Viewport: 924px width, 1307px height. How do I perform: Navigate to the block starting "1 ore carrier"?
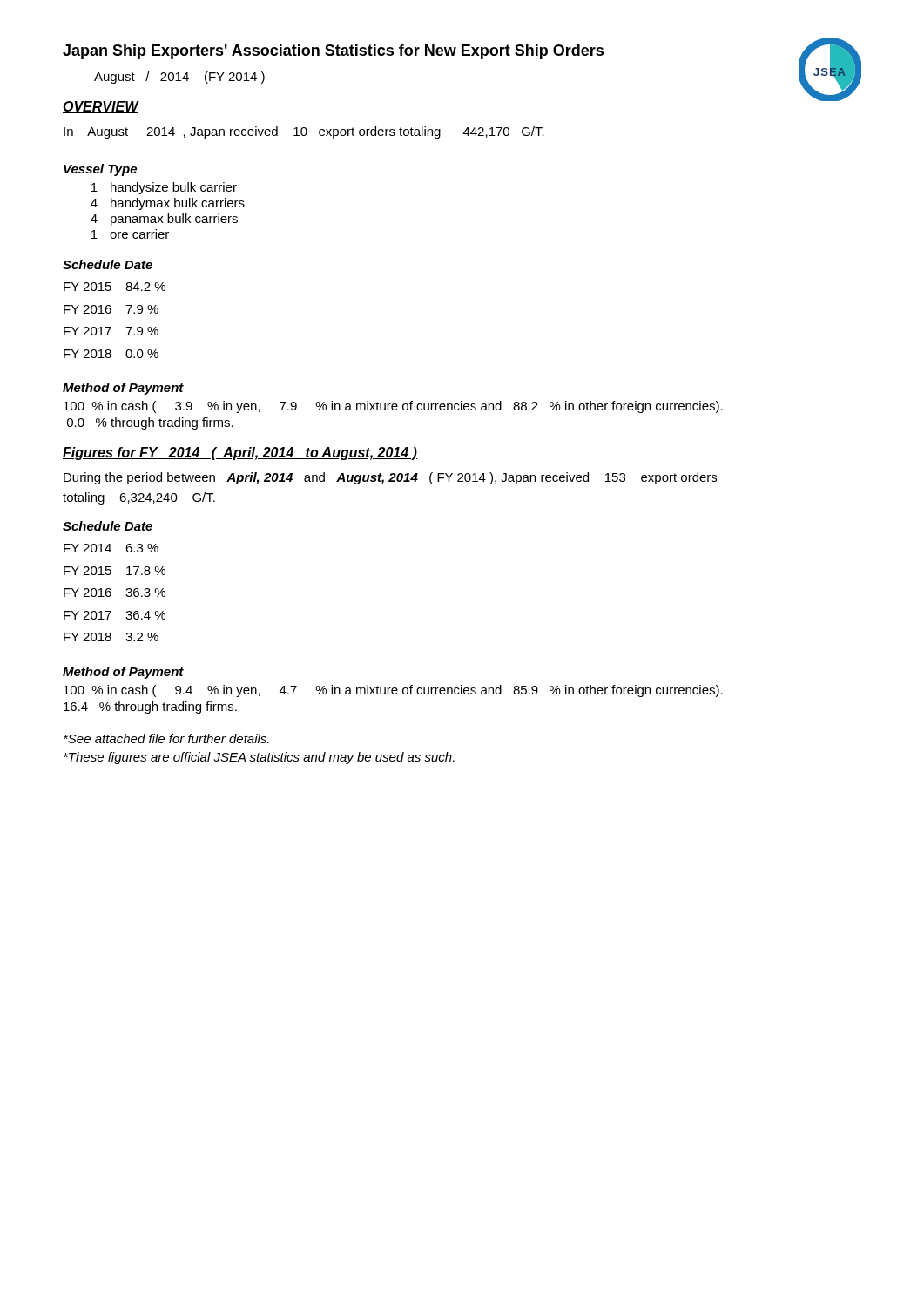[x=116, y=234]
